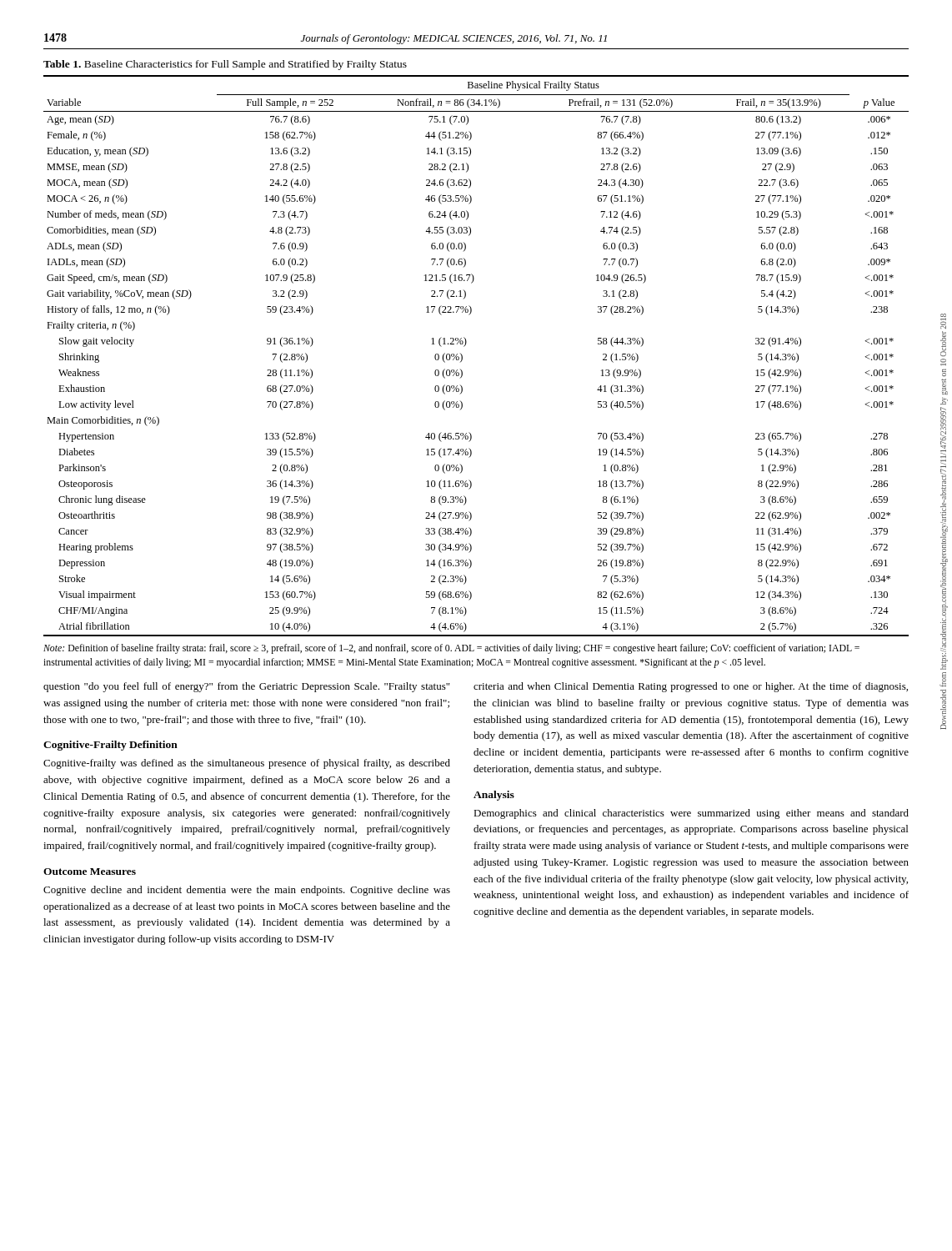Locate the block of text that opens with "Cognitive-frailty was defined as"
This screenshot has width=952, height=1251.
247,804
